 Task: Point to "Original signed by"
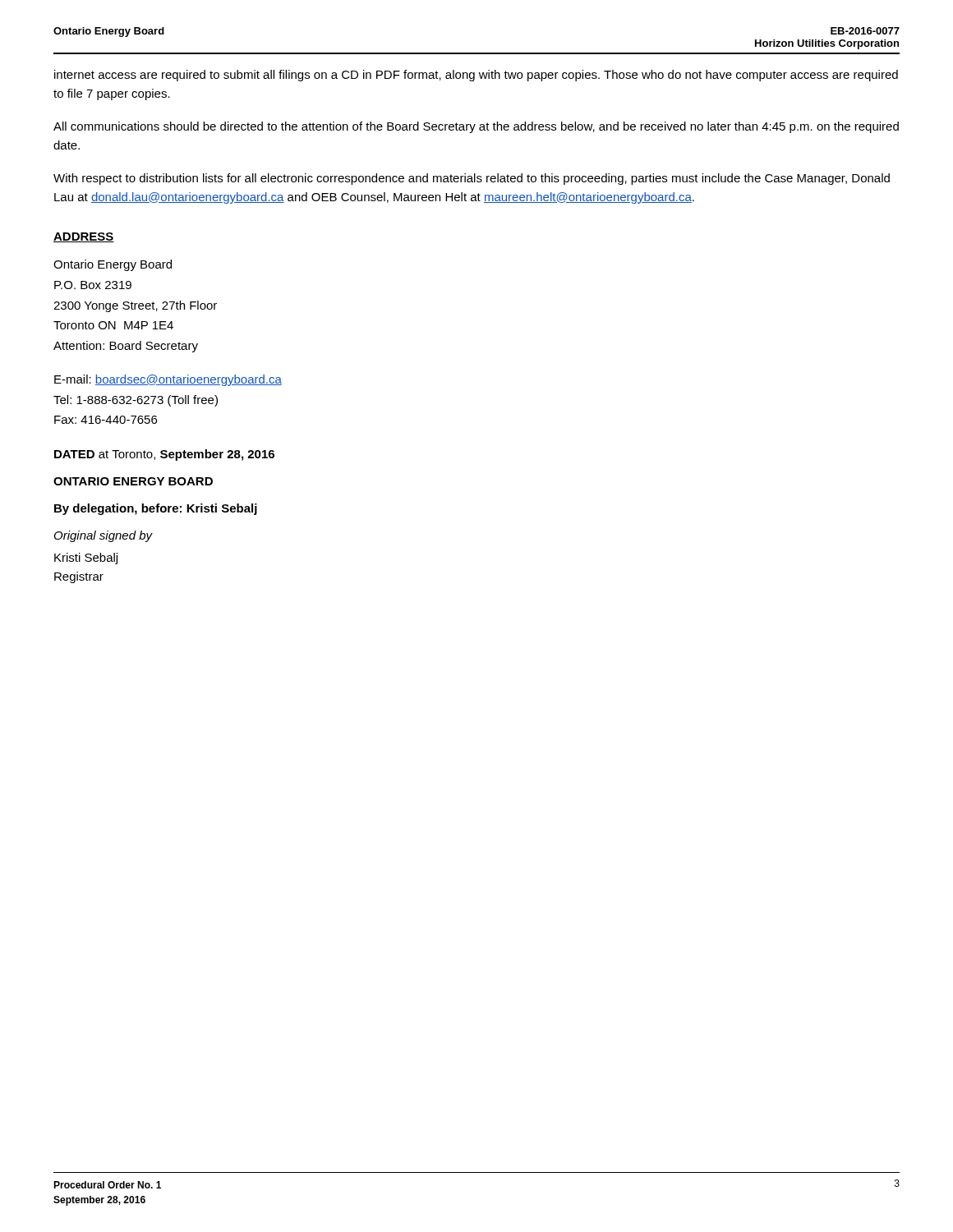103,535
